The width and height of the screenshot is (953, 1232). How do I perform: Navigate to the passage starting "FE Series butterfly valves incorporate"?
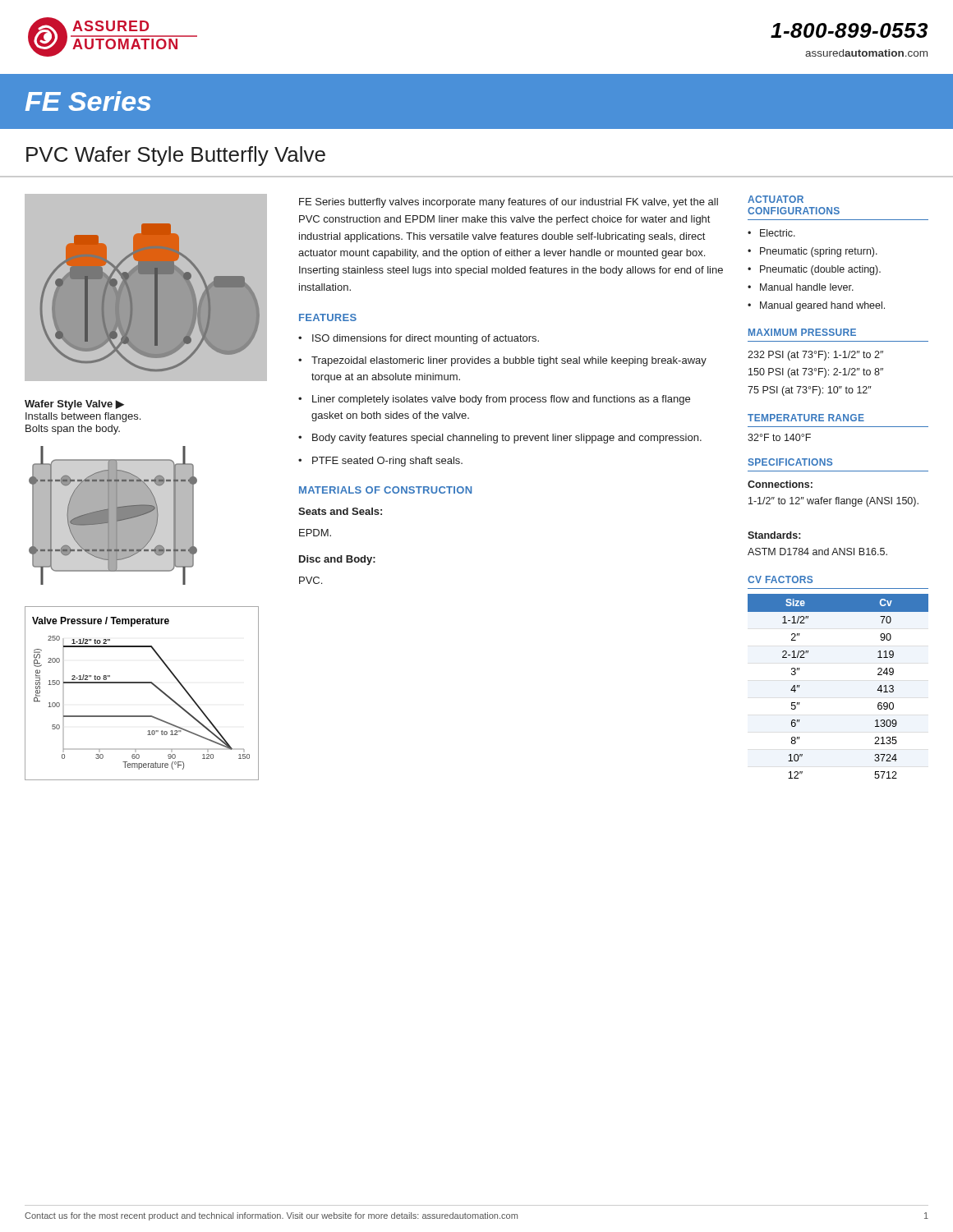[511, 244]
